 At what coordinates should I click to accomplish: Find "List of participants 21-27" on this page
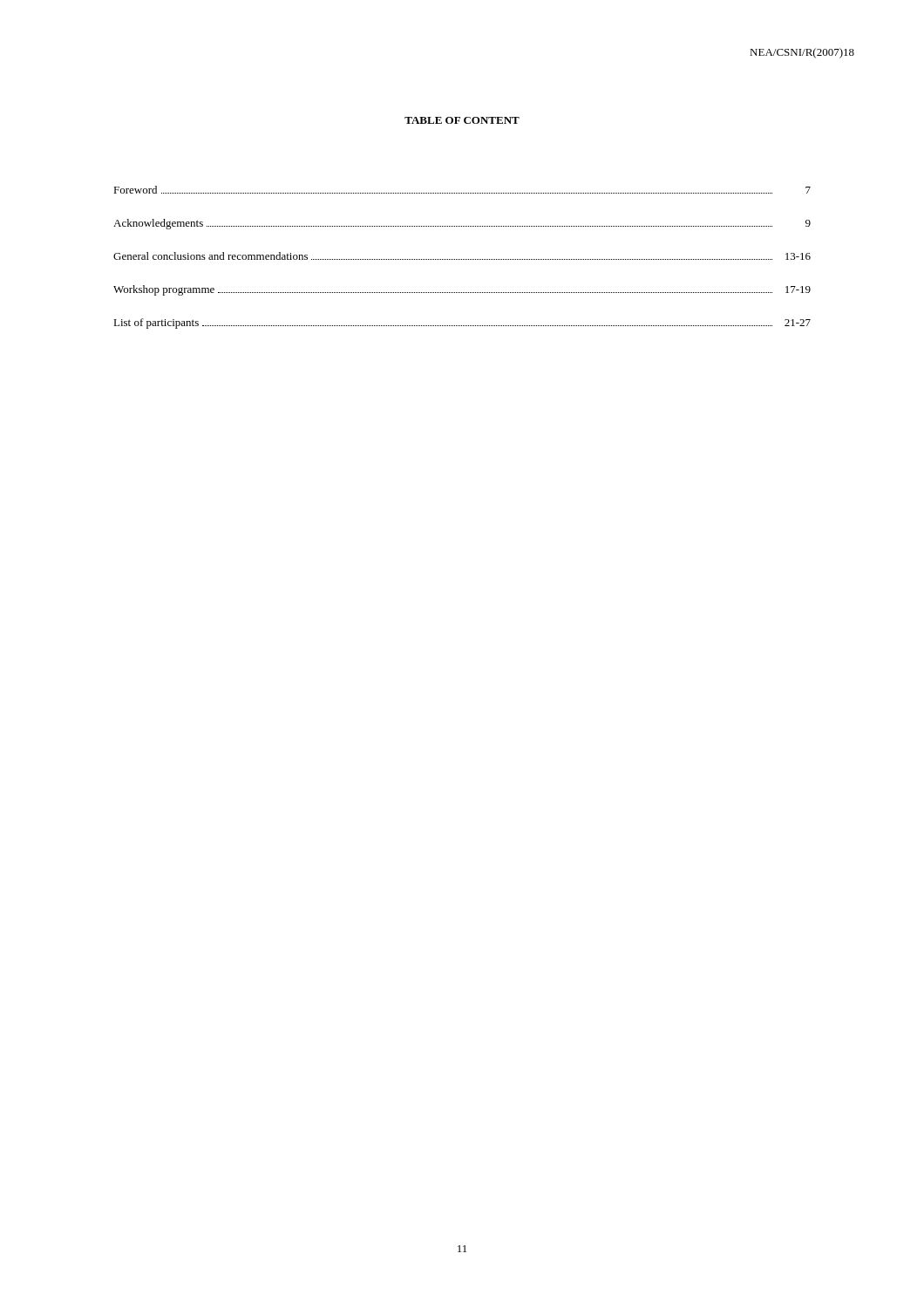click(x=462, y=323)
